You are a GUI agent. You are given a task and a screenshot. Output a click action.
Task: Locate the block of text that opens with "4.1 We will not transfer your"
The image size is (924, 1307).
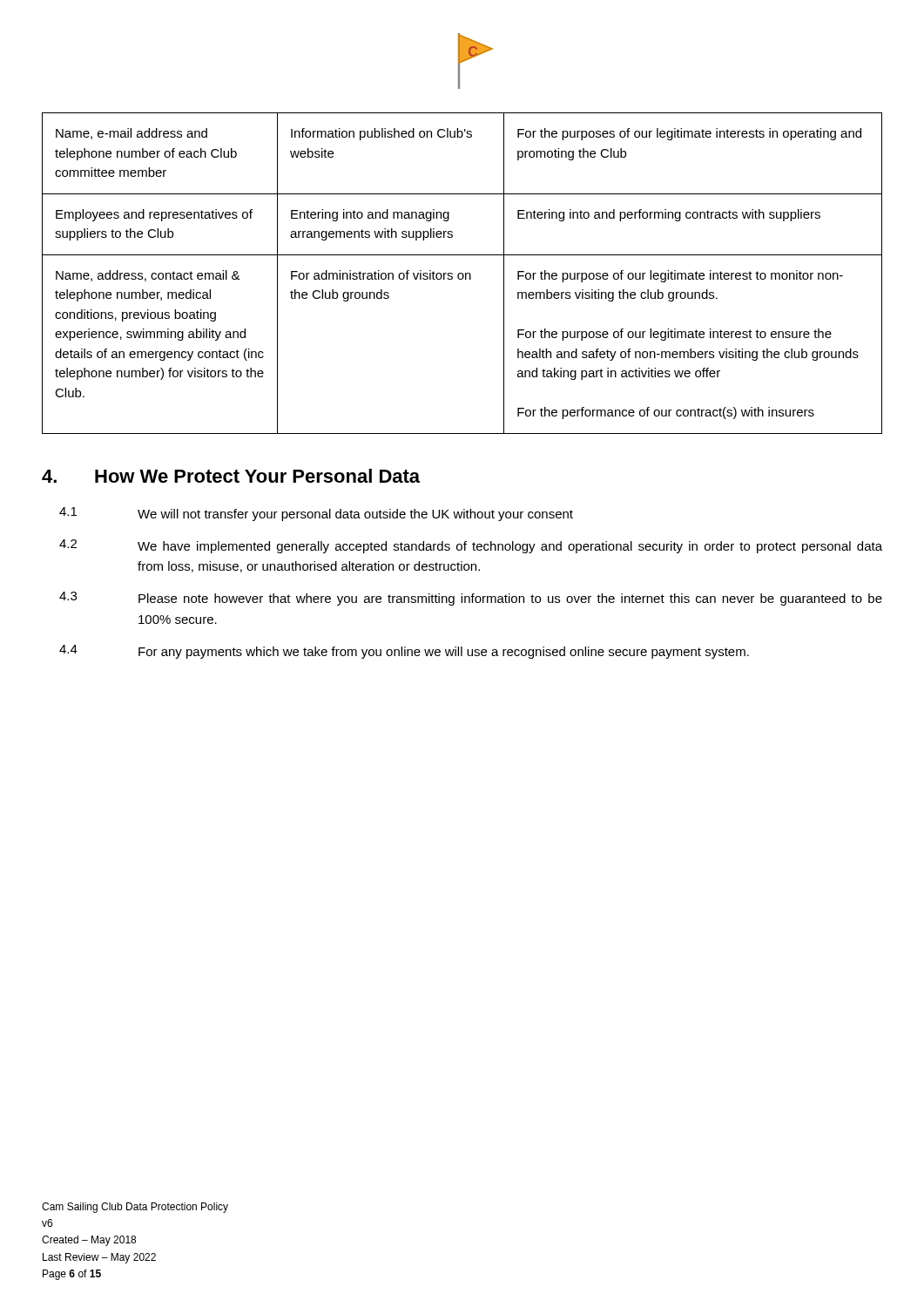click(x=316, y=513)
